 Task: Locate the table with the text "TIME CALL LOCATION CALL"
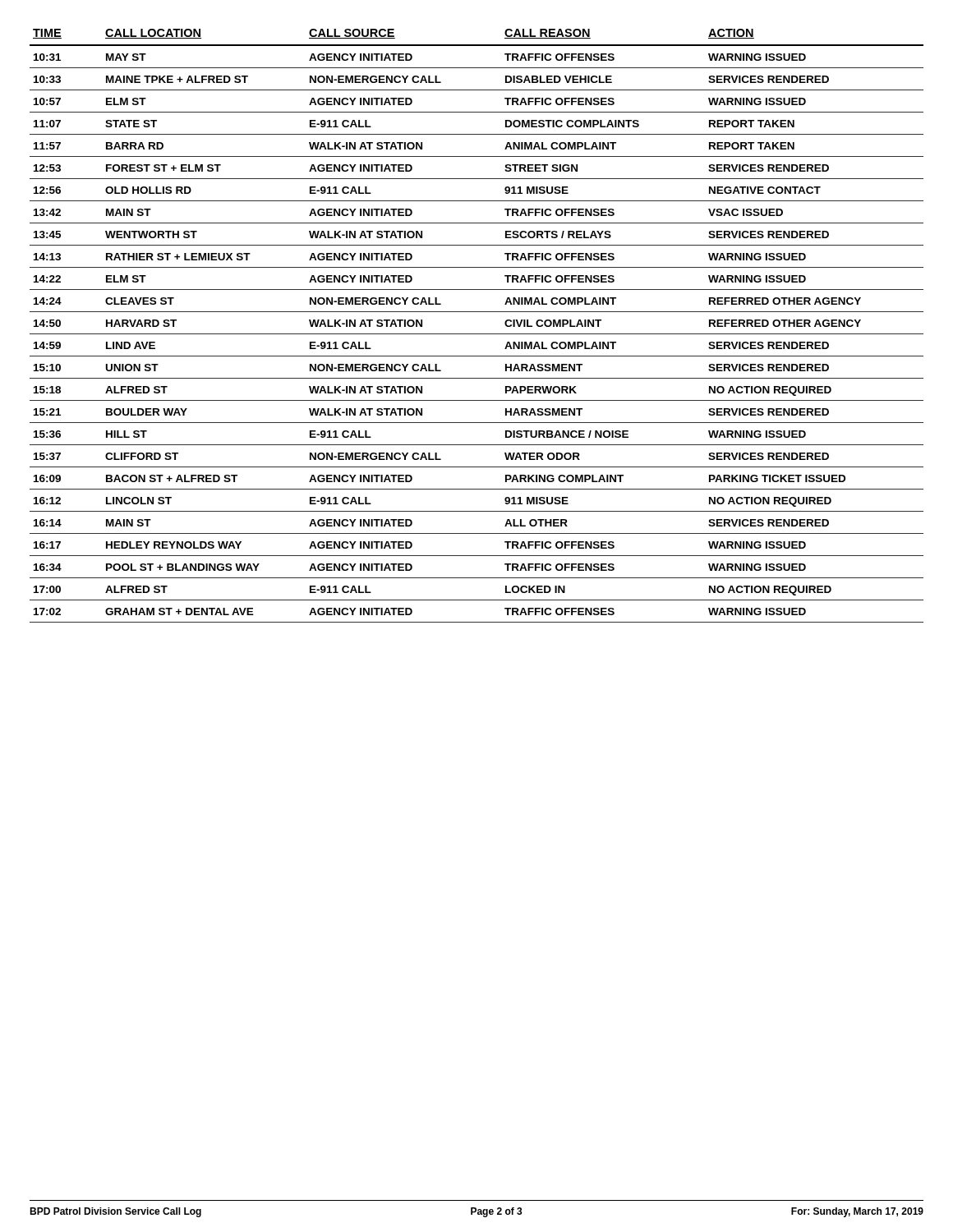pos(476,324)
